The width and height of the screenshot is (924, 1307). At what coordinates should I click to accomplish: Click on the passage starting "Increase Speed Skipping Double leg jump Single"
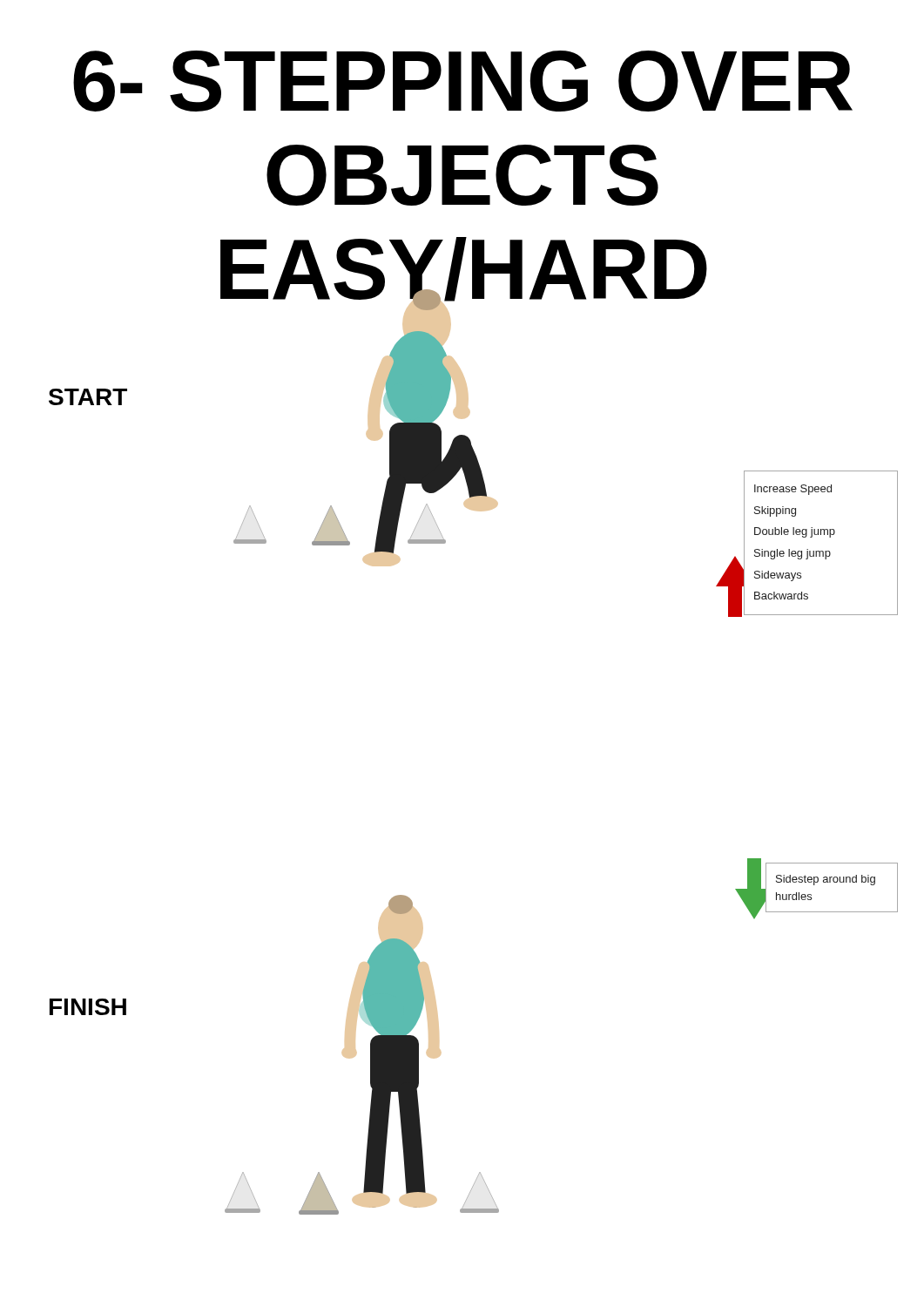tap(794, 542)
